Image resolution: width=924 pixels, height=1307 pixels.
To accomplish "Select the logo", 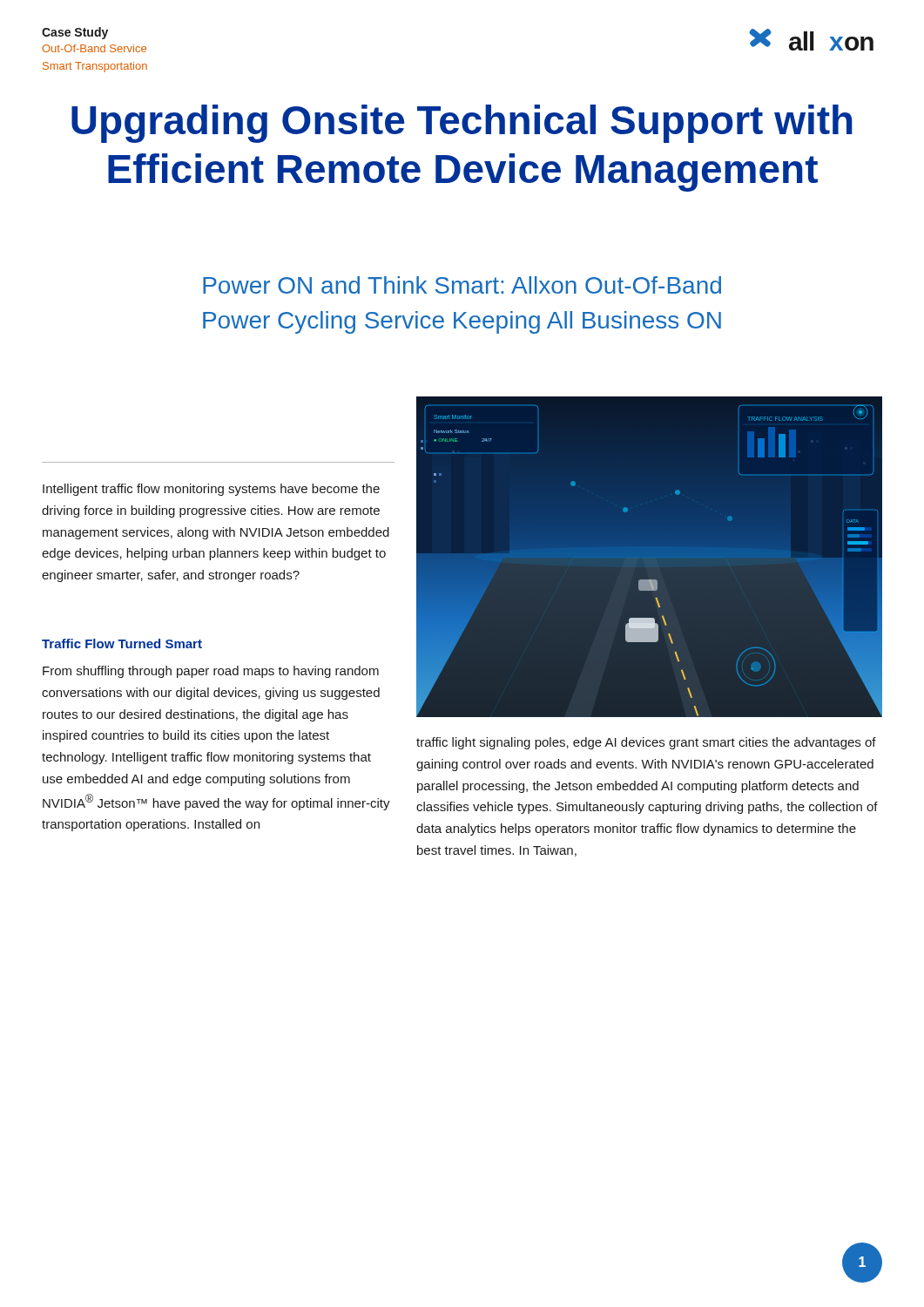I will click(x=813, y=45).
